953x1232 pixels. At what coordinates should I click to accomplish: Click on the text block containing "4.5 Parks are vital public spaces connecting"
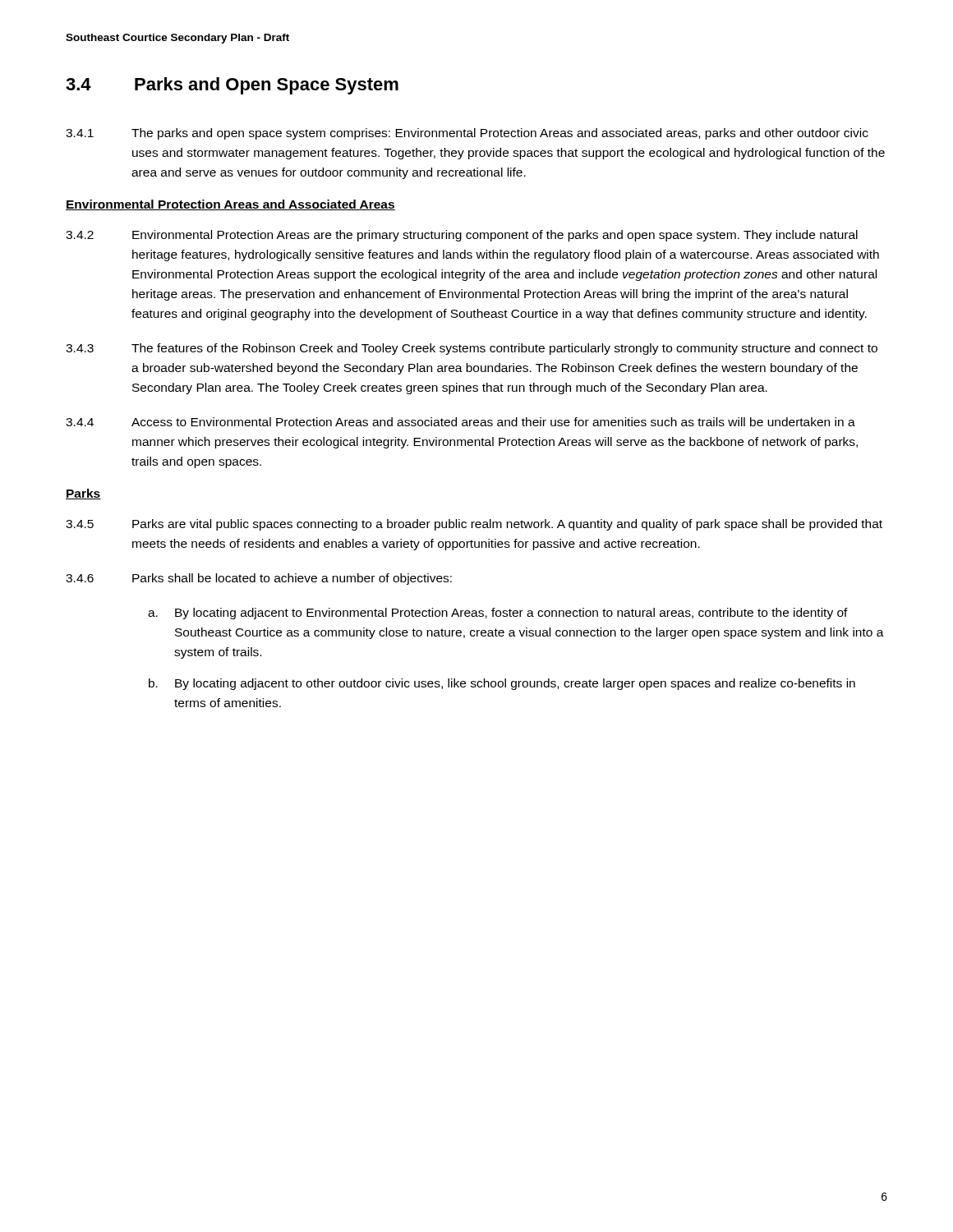point(476,534)
